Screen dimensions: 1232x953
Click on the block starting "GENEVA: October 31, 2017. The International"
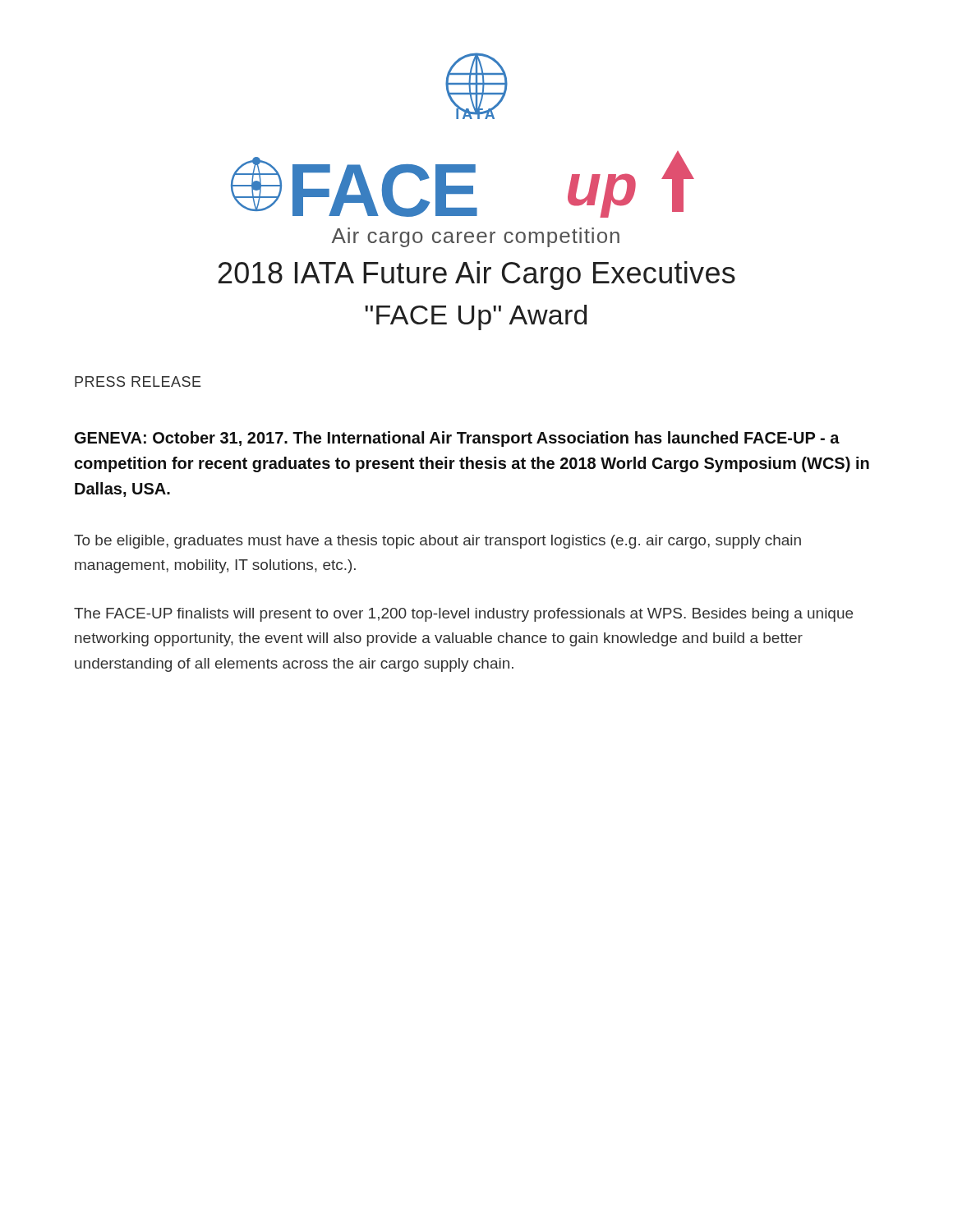pyautogui.click(x=472, y=463)
